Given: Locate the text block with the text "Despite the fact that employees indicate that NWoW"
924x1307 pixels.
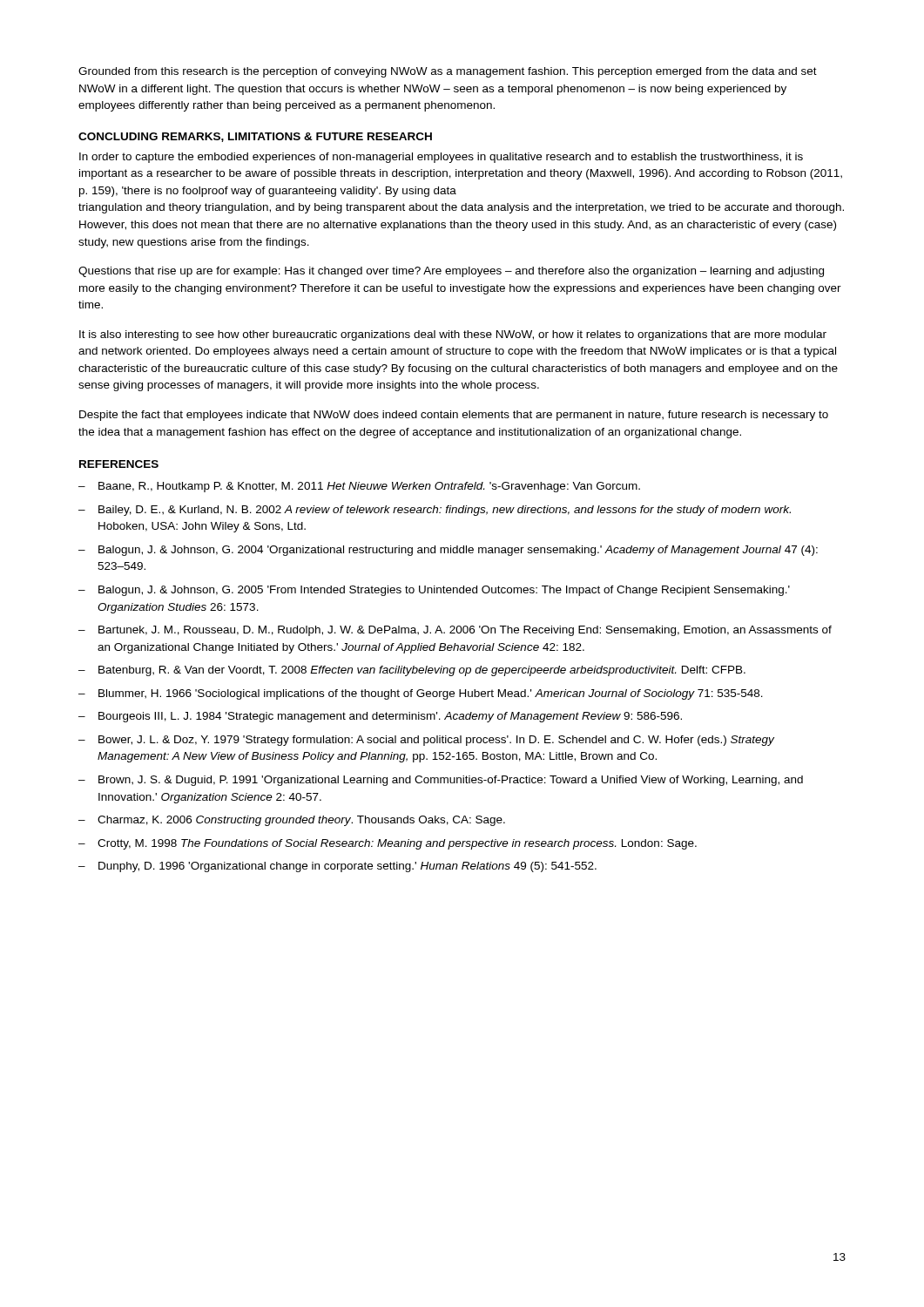Looking at the screenshot, I should tap(453, 423).
